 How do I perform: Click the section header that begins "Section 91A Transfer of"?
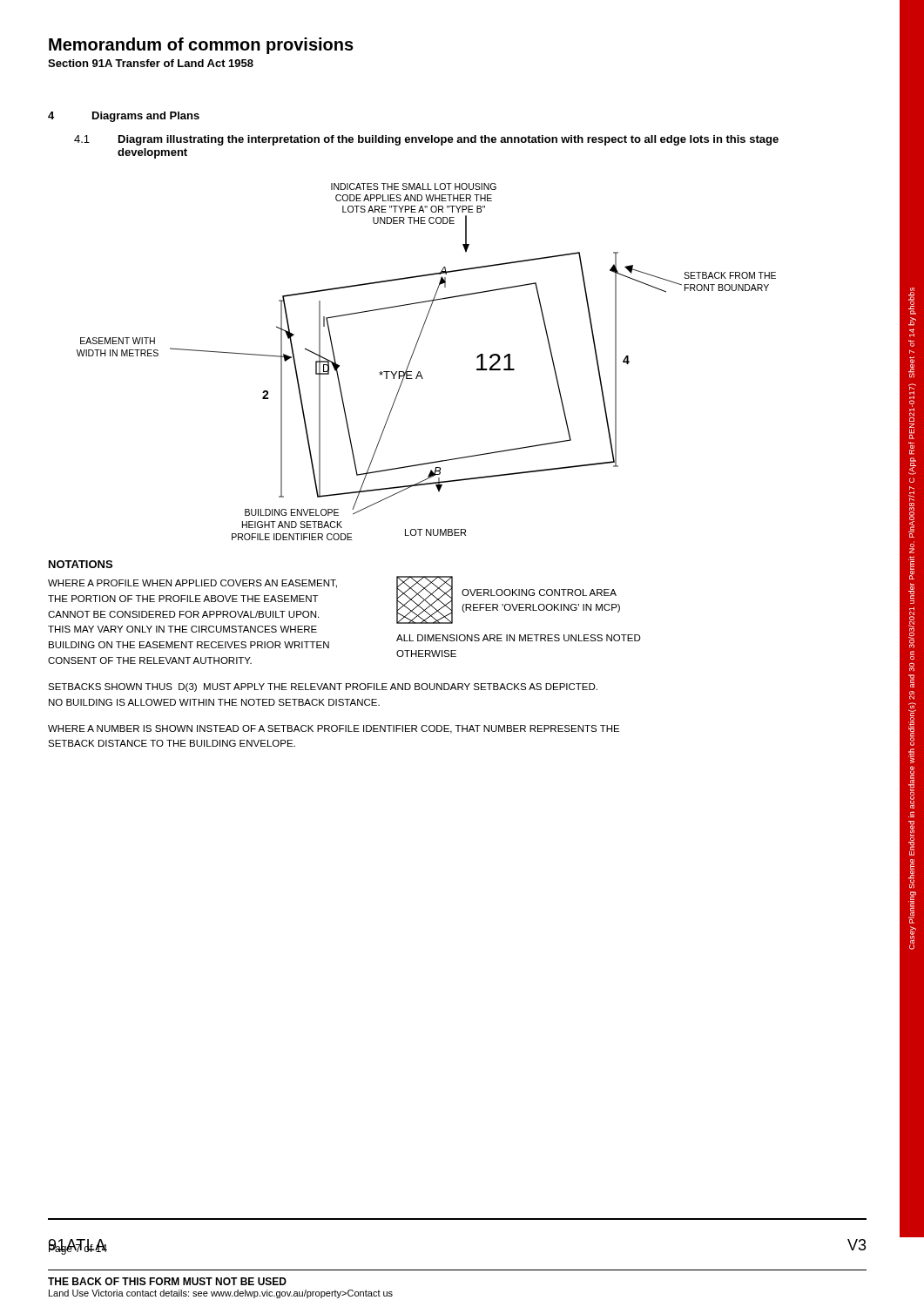151,63
